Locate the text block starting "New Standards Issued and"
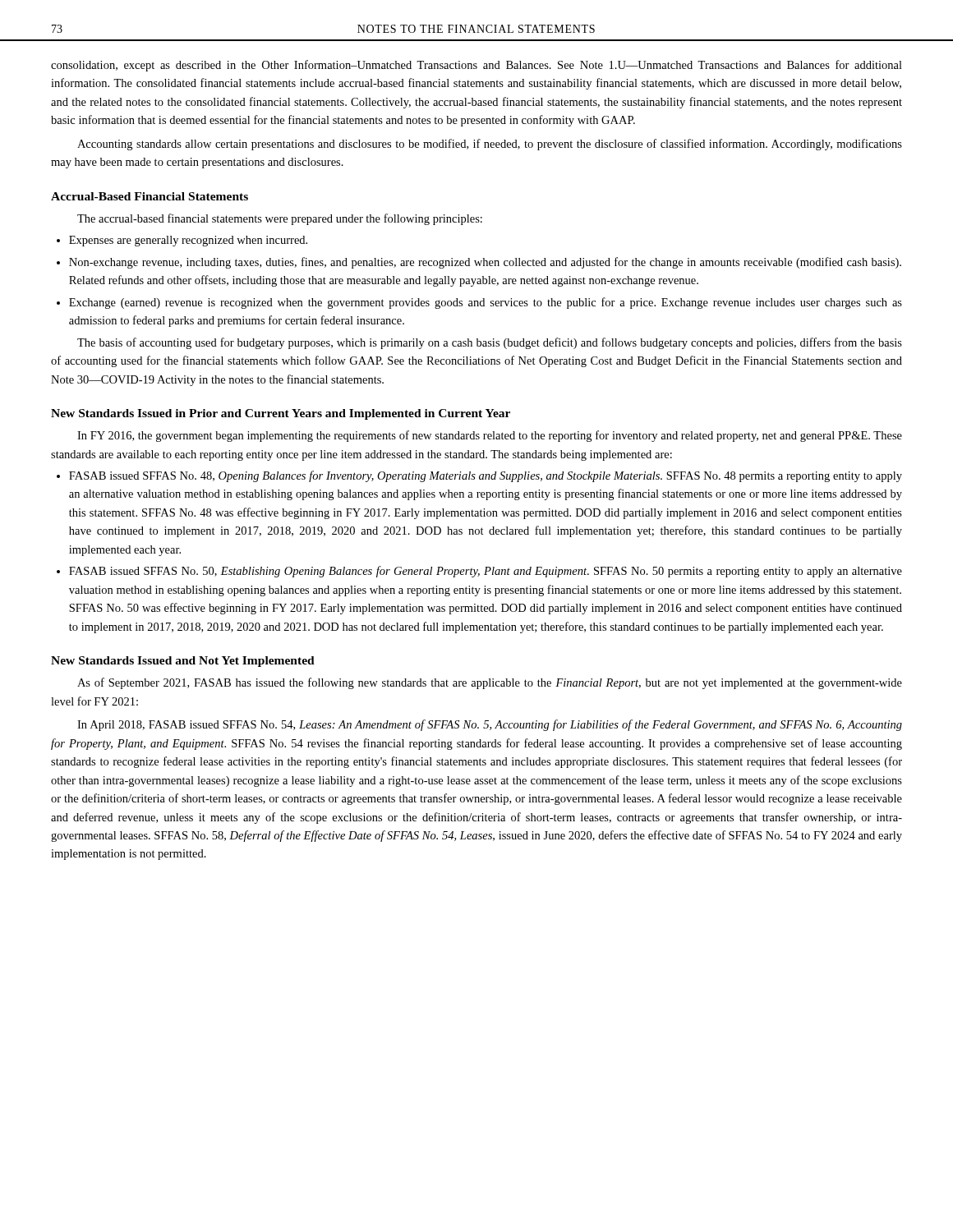This screenshot has width=953, height=1232. coord(183,660)
